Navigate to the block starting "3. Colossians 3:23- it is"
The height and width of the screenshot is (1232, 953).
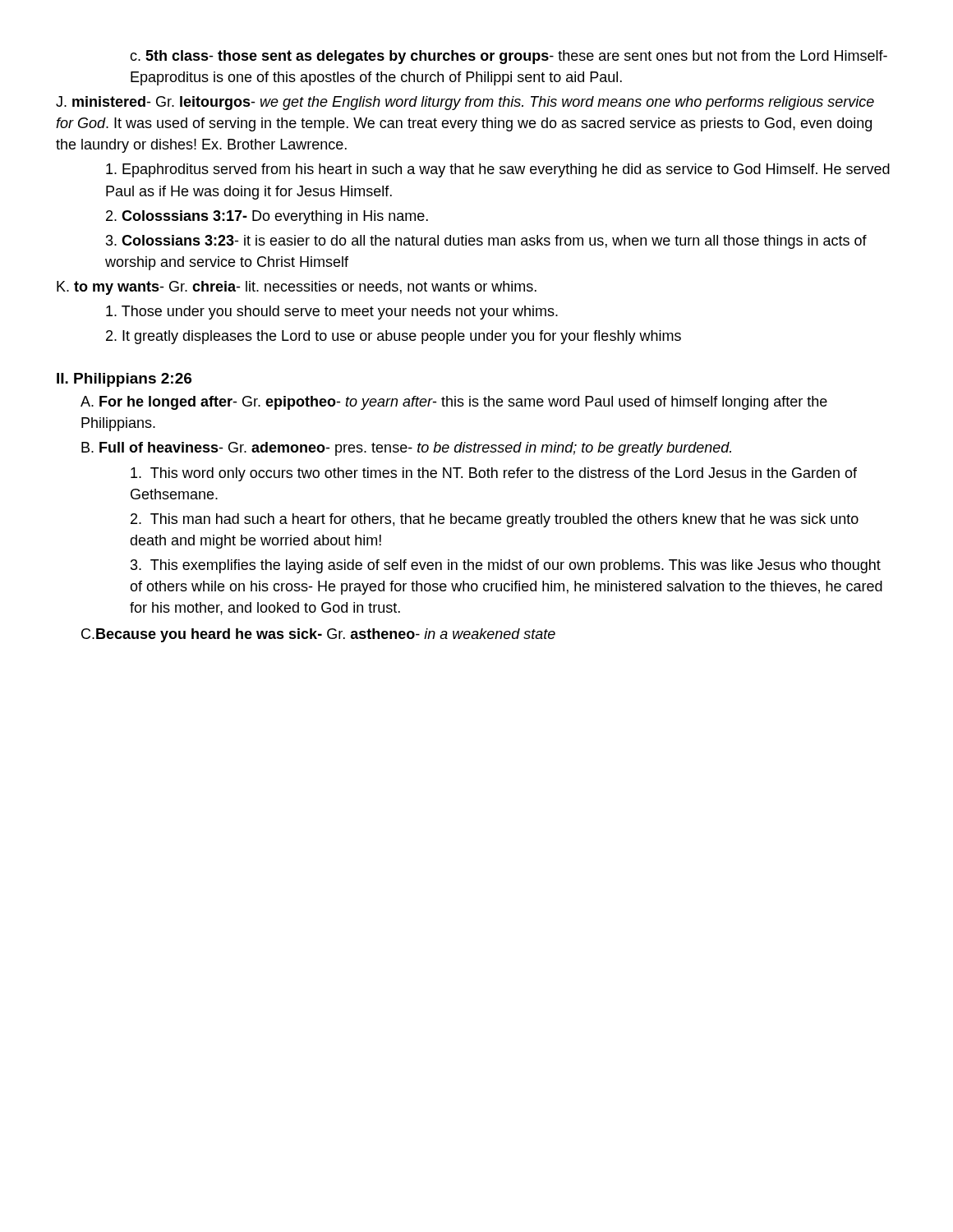499,251
